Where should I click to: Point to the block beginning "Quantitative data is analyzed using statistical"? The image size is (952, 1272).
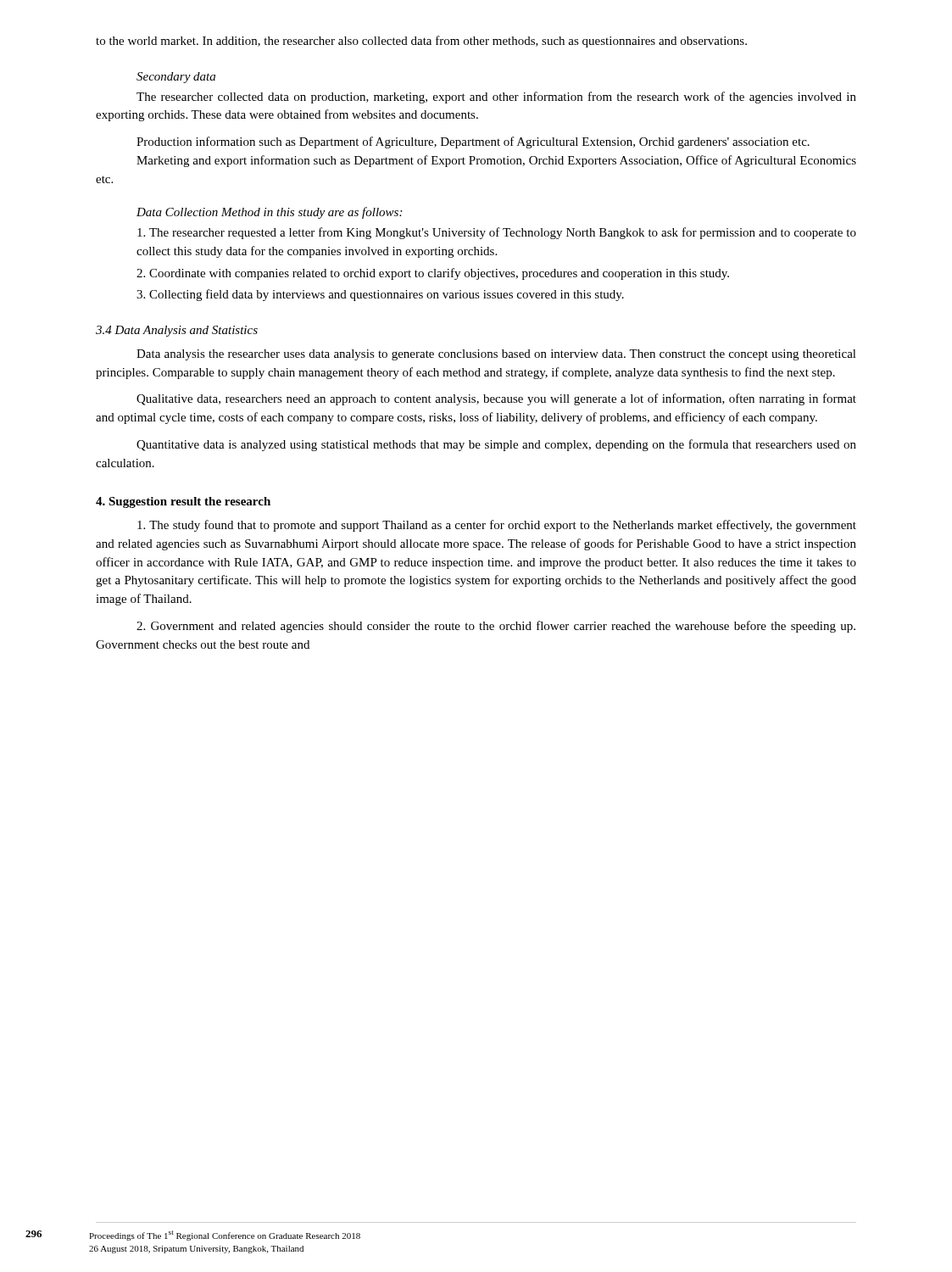coord(476,454)
